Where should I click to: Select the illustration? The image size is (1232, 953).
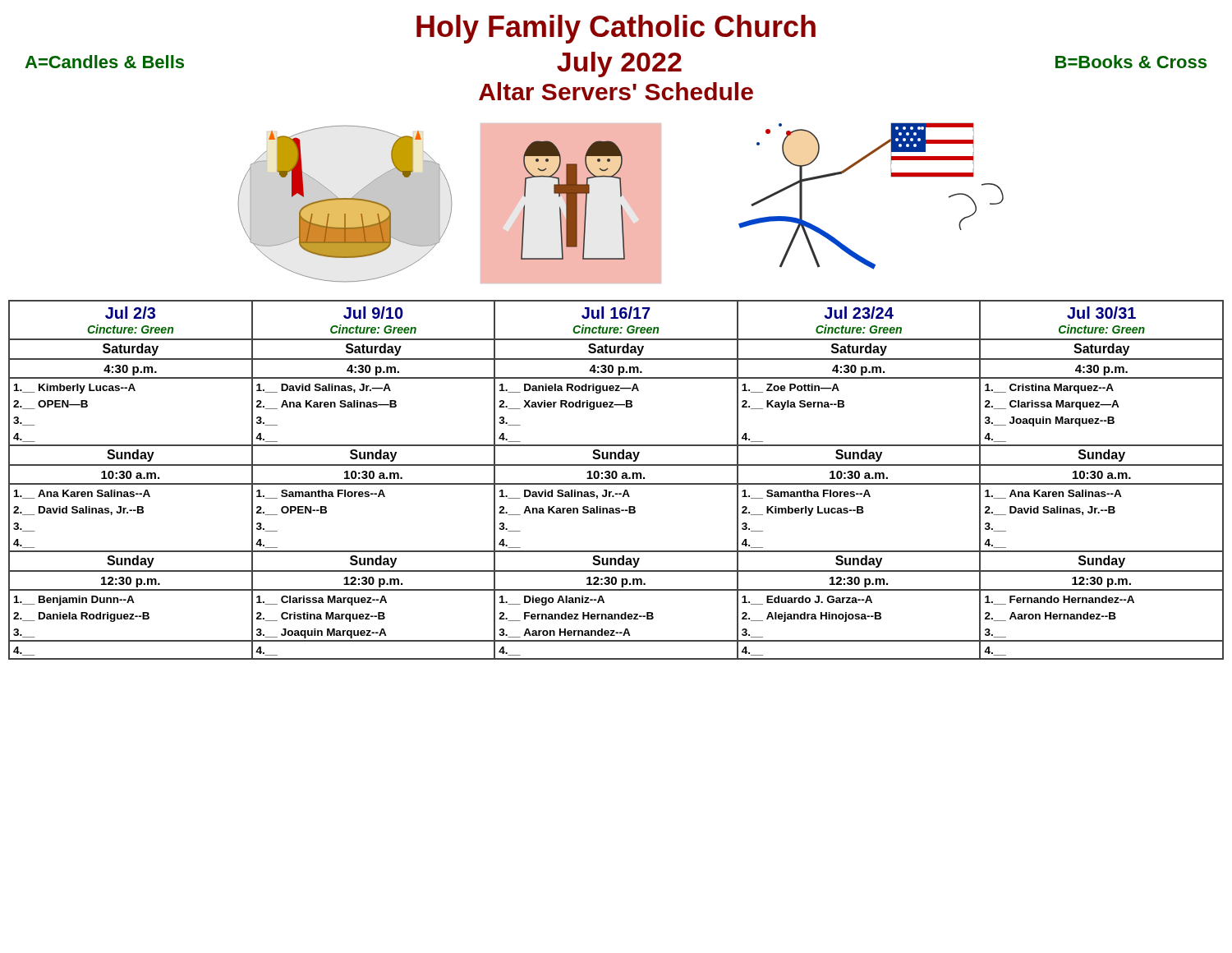pyautogui.click(x=616, y=203)
